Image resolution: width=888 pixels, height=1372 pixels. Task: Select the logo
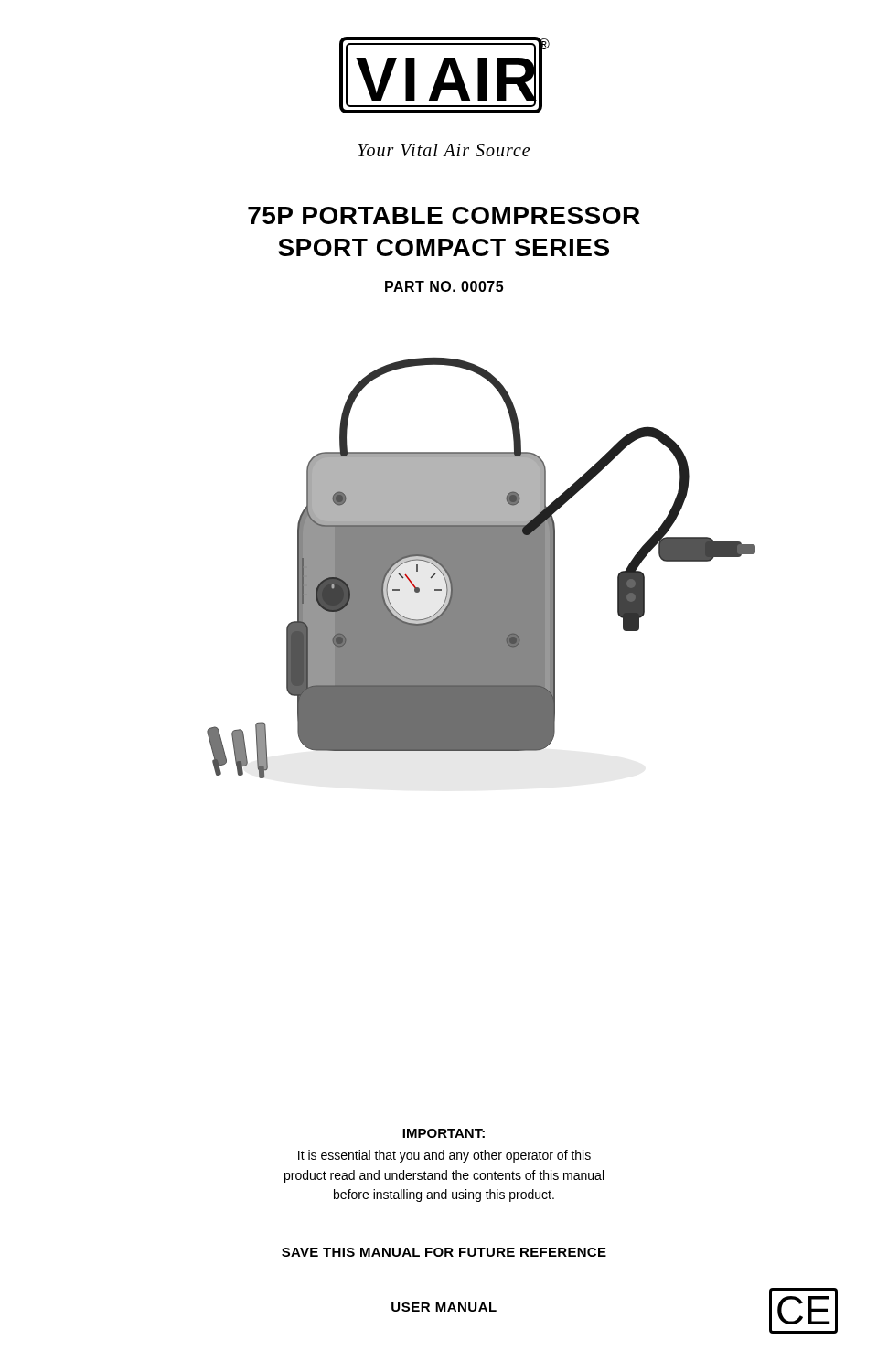click(444, 99)
